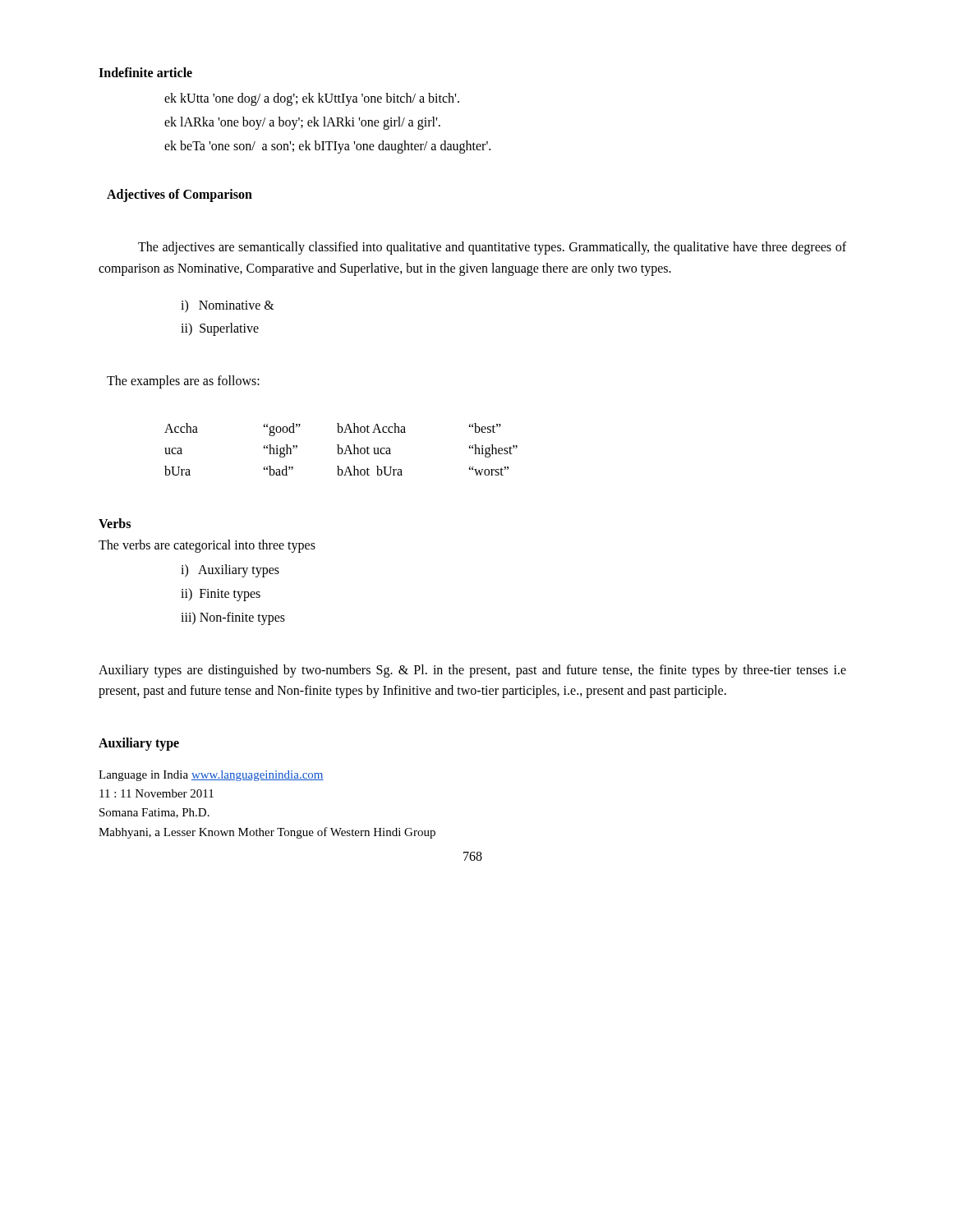Select the passage starting "iii) Non-finite types"

[233, 617]
